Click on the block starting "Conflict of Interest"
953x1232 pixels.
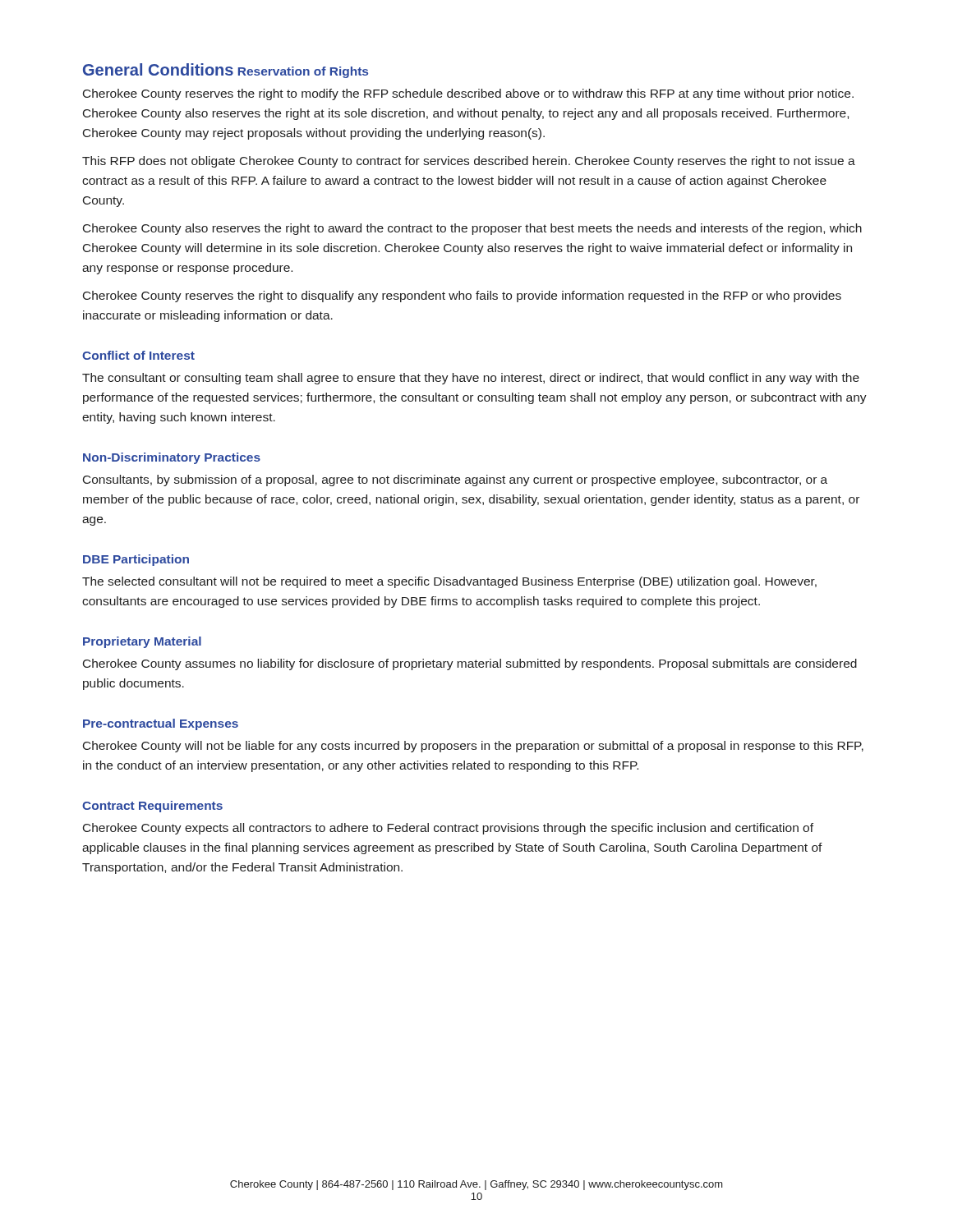(x=138, y=356)
